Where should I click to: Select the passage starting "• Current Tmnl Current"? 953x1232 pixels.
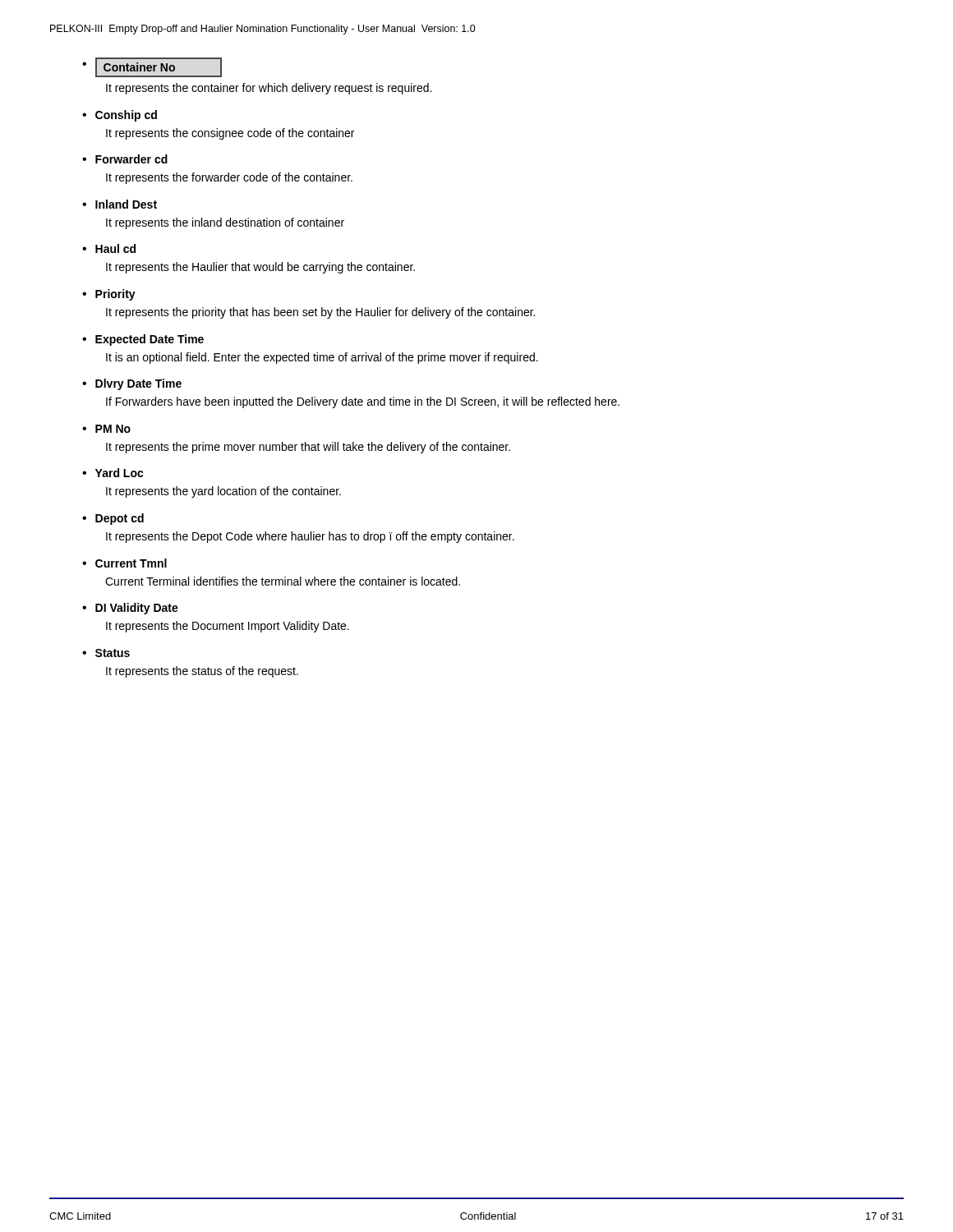tap(124, 563)
